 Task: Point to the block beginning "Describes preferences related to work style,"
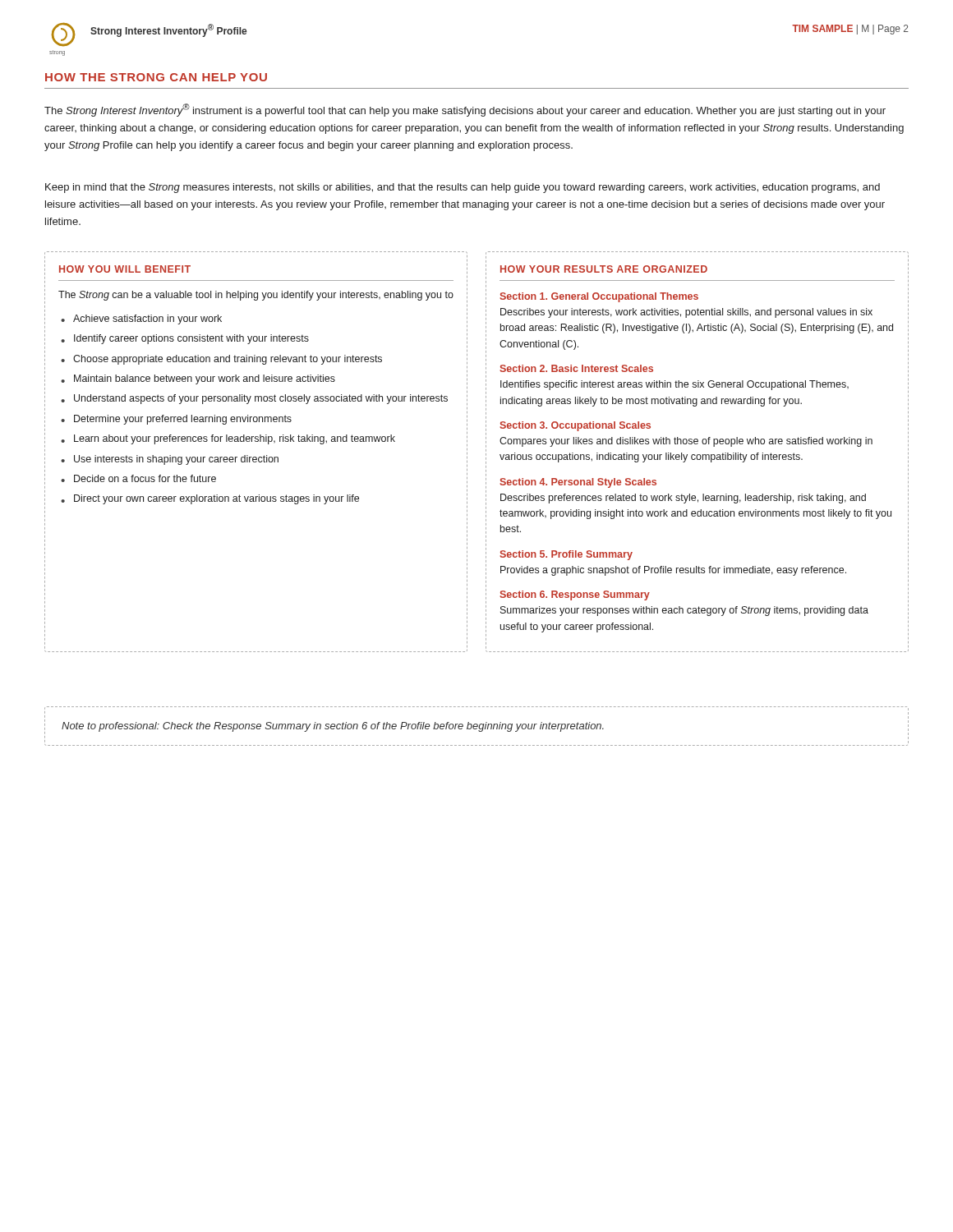[x=696, y=513]
